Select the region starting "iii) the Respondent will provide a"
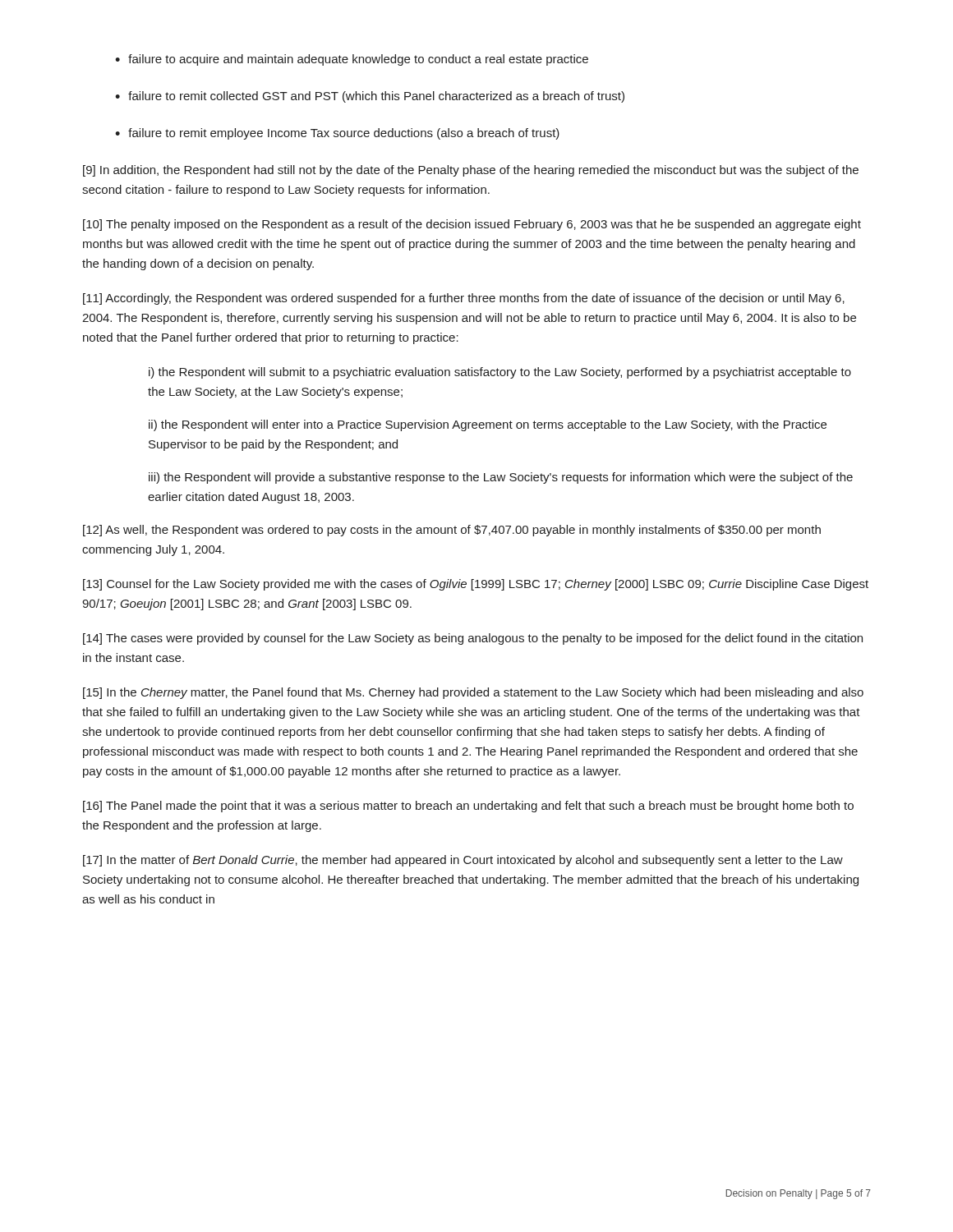This screenshot has width=953, height=1232. pyautogui.click(x=500, y=487)
